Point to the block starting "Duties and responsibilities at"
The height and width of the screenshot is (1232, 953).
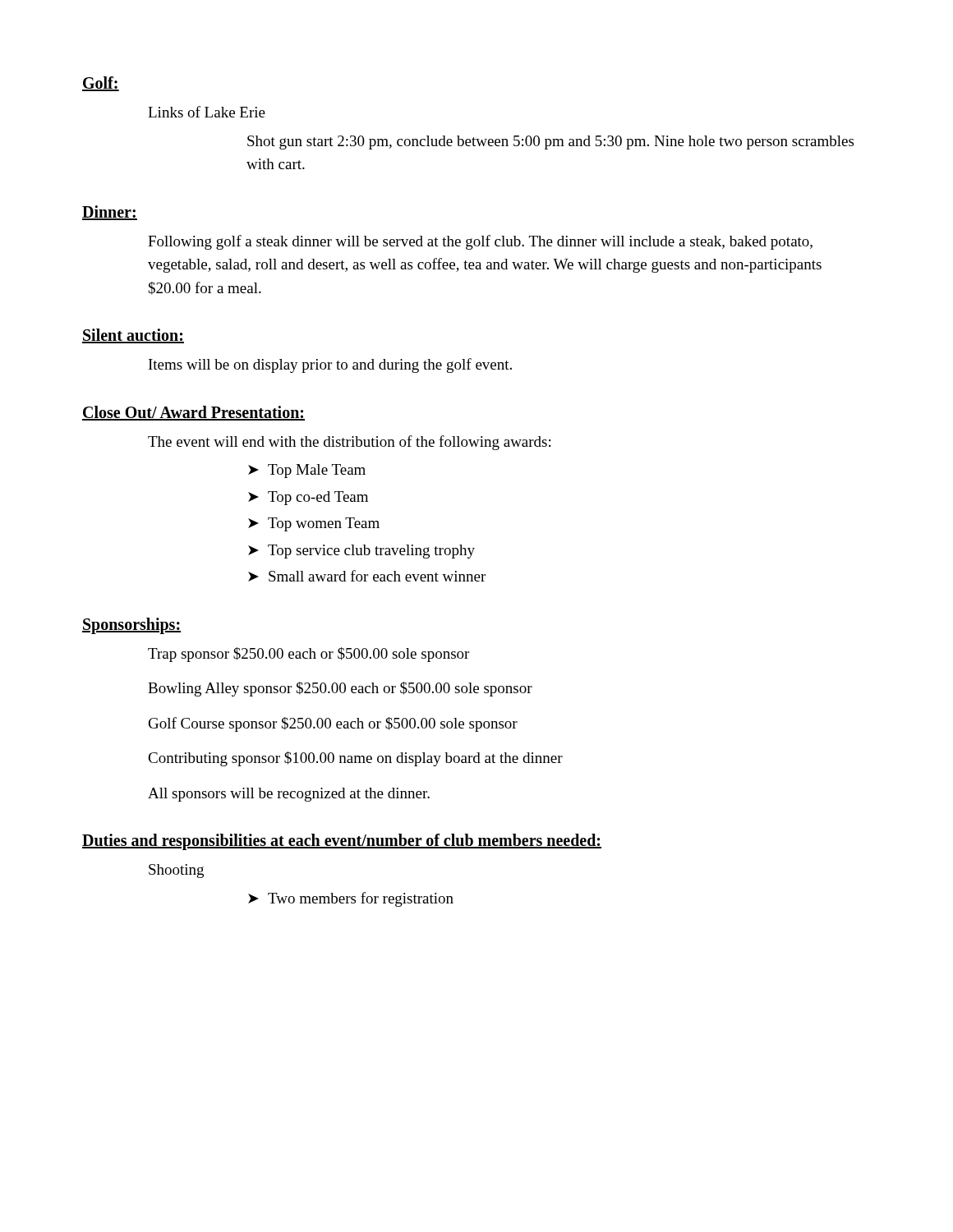pos(342,840)
